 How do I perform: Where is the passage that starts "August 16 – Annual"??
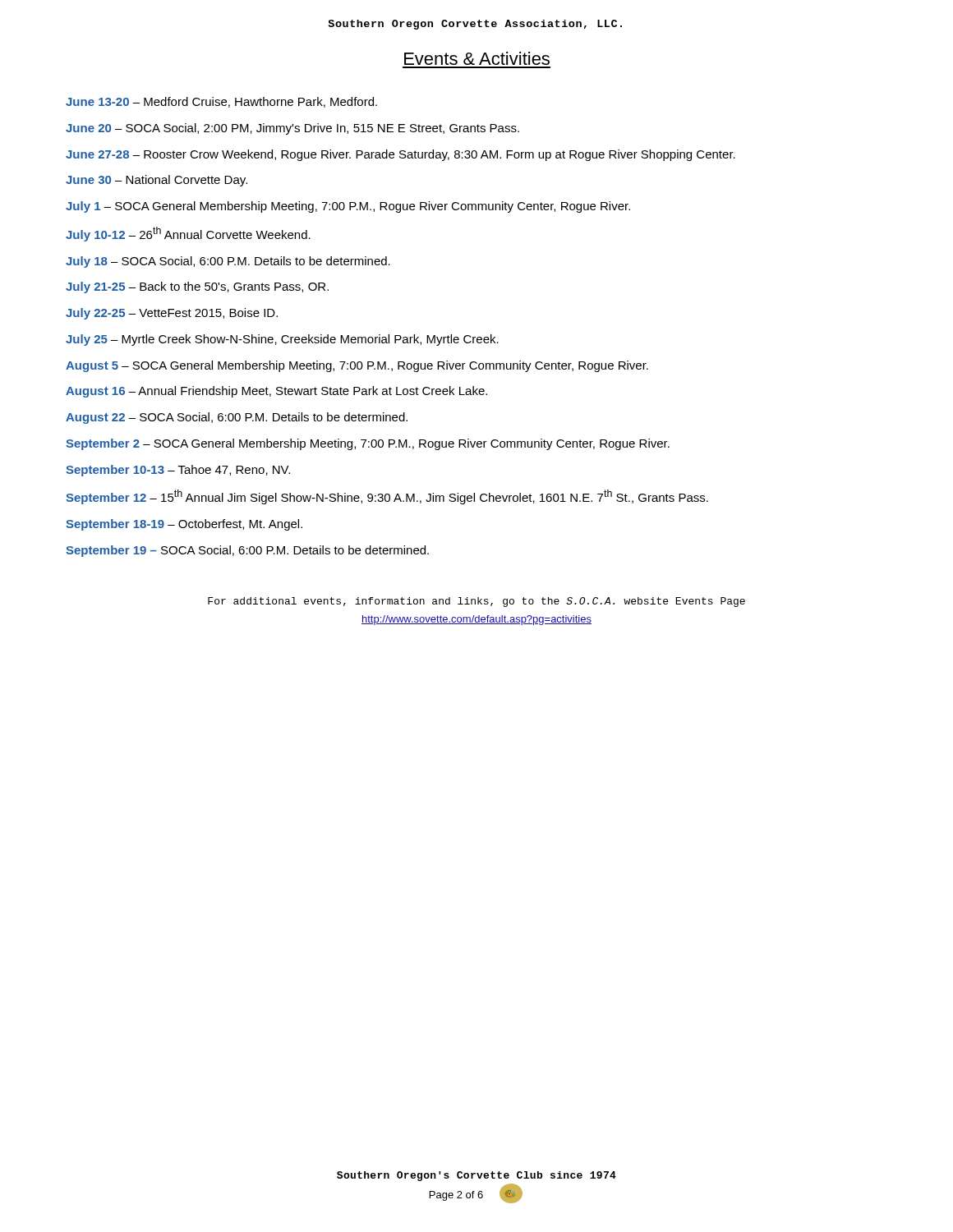click(x=277, y=391)
